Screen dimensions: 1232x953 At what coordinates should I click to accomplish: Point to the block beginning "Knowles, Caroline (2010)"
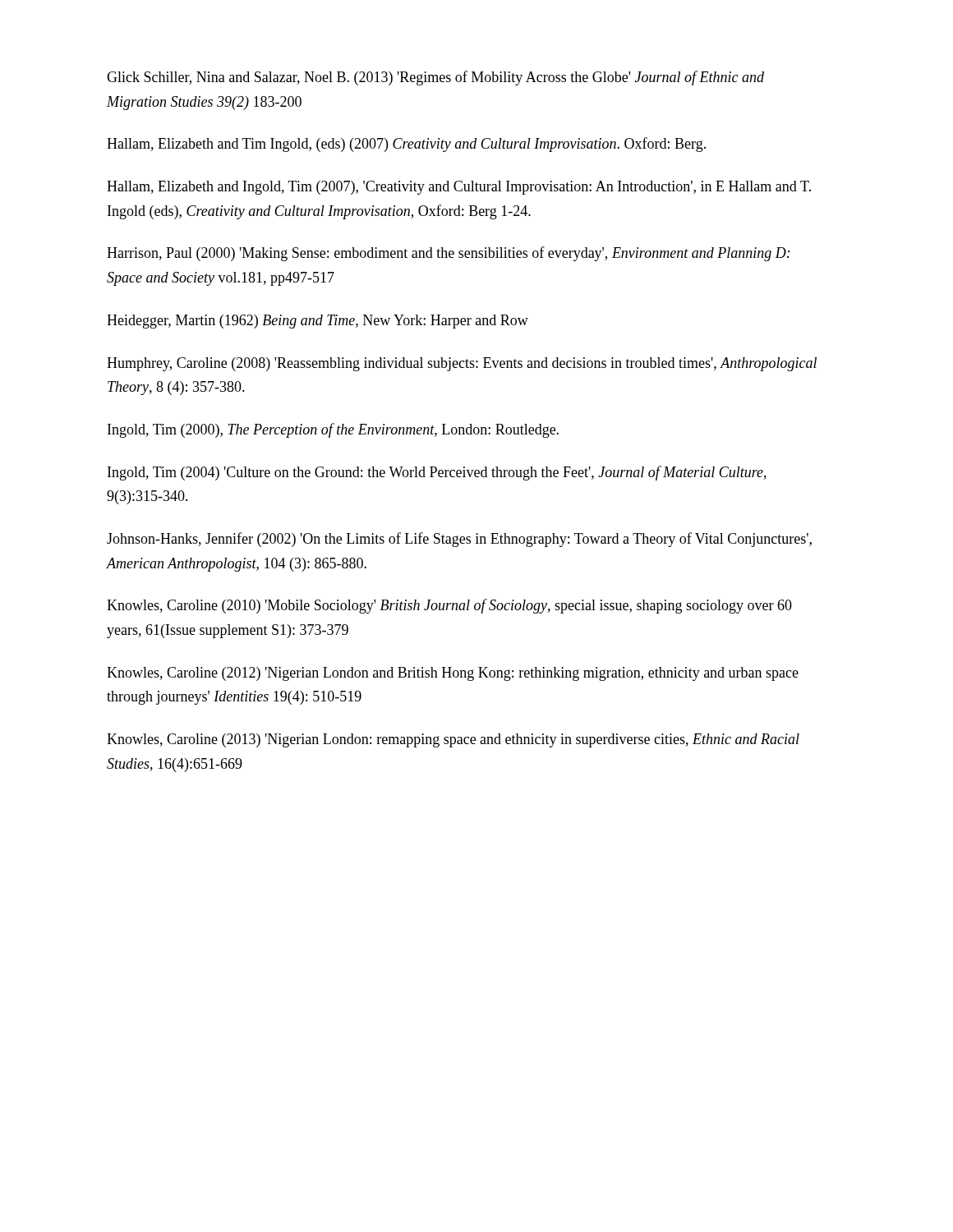tap(449, 618)
